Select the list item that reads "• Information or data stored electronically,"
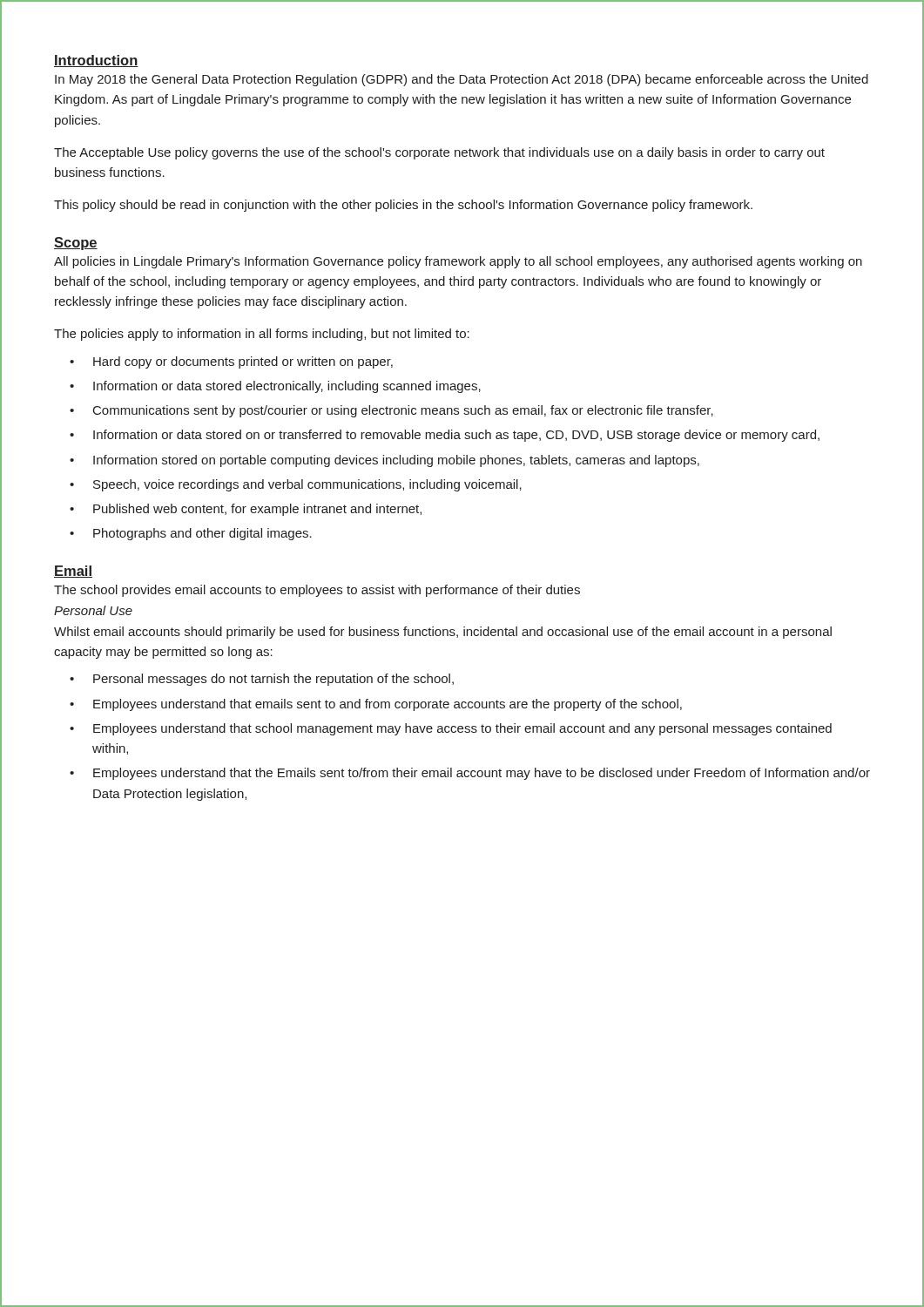 (470, 385)
